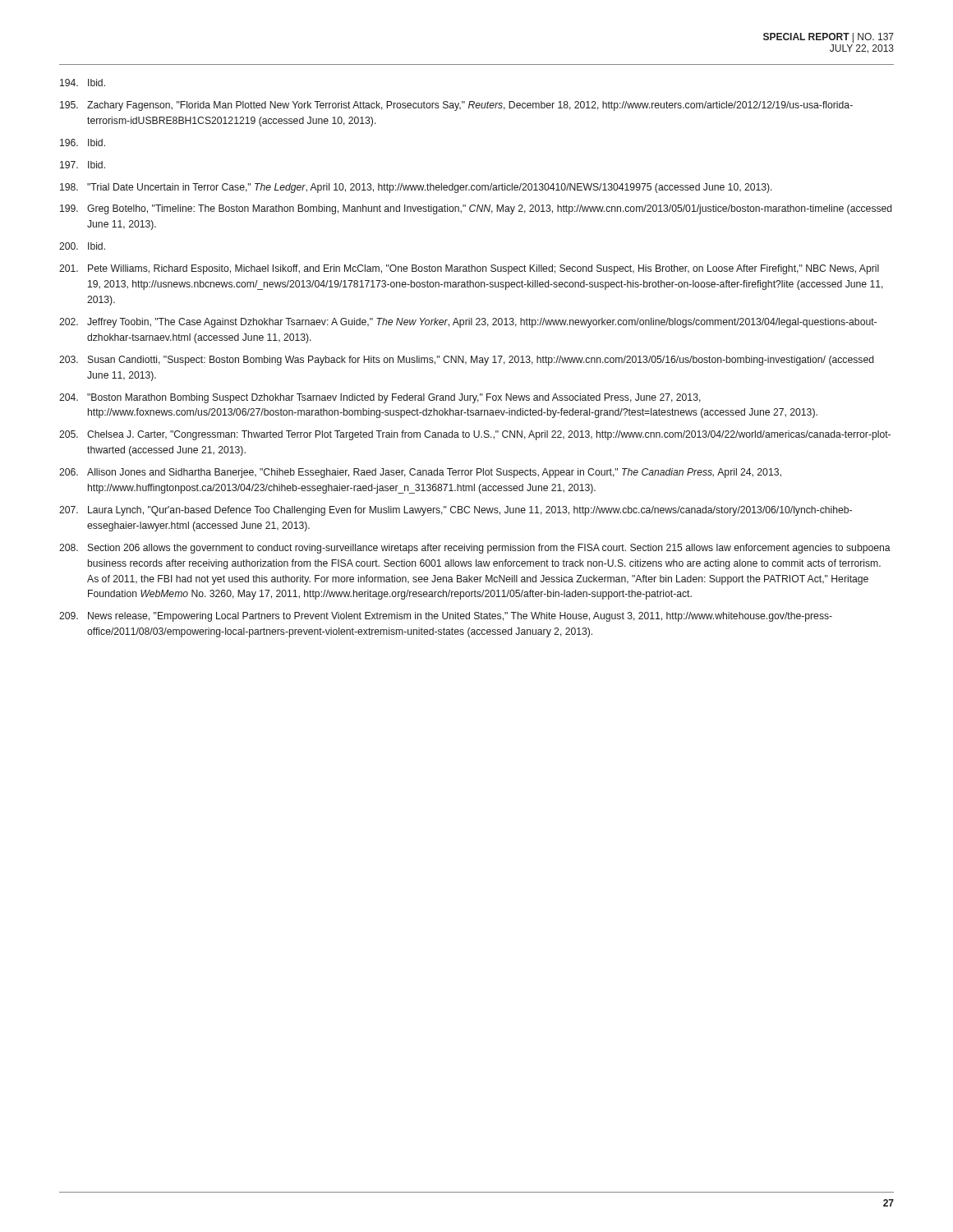This screenshot has height=1232, width=953.
Task: Locate the list item that says "196. Ibid."
Action: pyautogui.click(x=67, y=143)
